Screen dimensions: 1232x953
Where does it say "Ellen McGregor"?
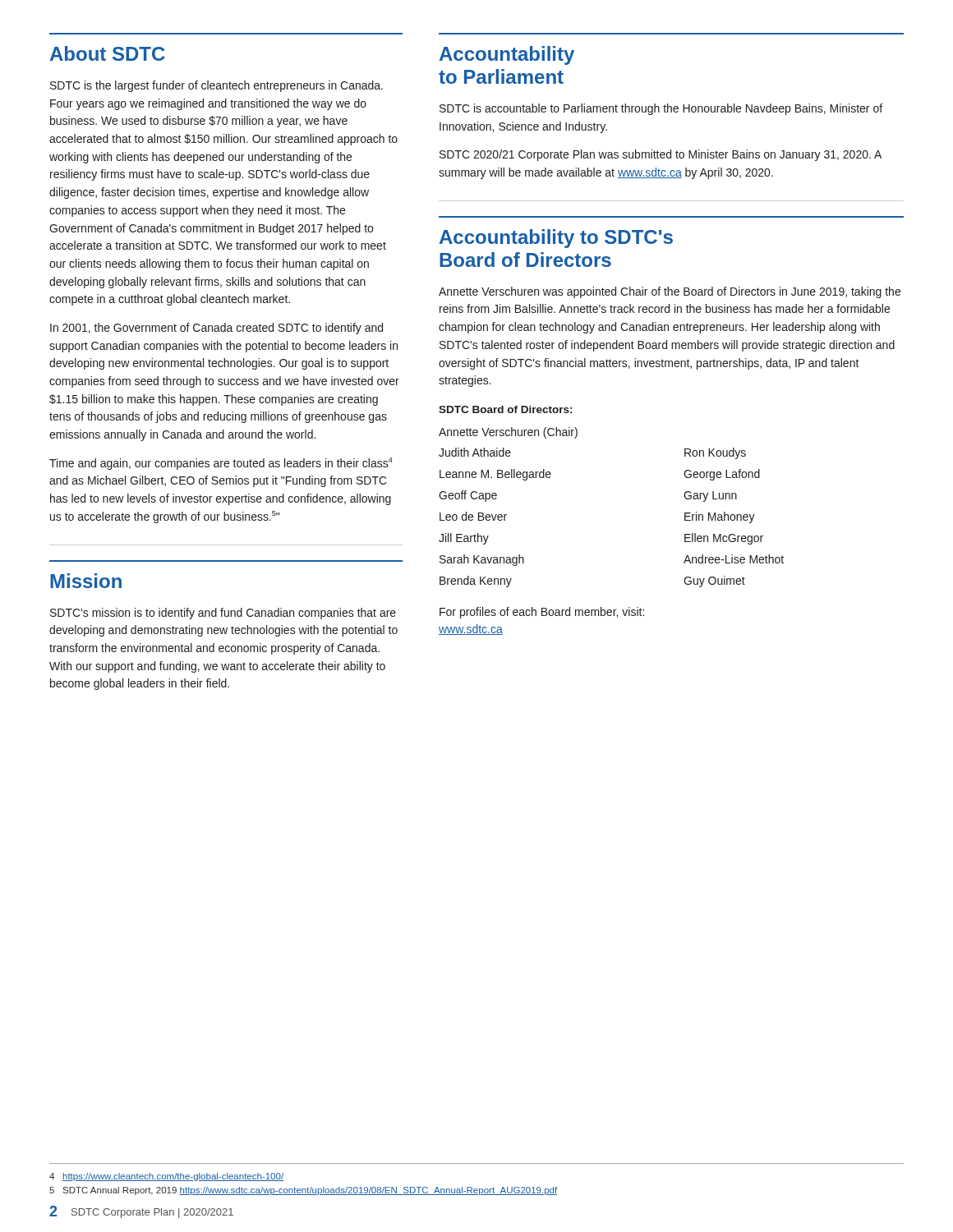(723, 538)
